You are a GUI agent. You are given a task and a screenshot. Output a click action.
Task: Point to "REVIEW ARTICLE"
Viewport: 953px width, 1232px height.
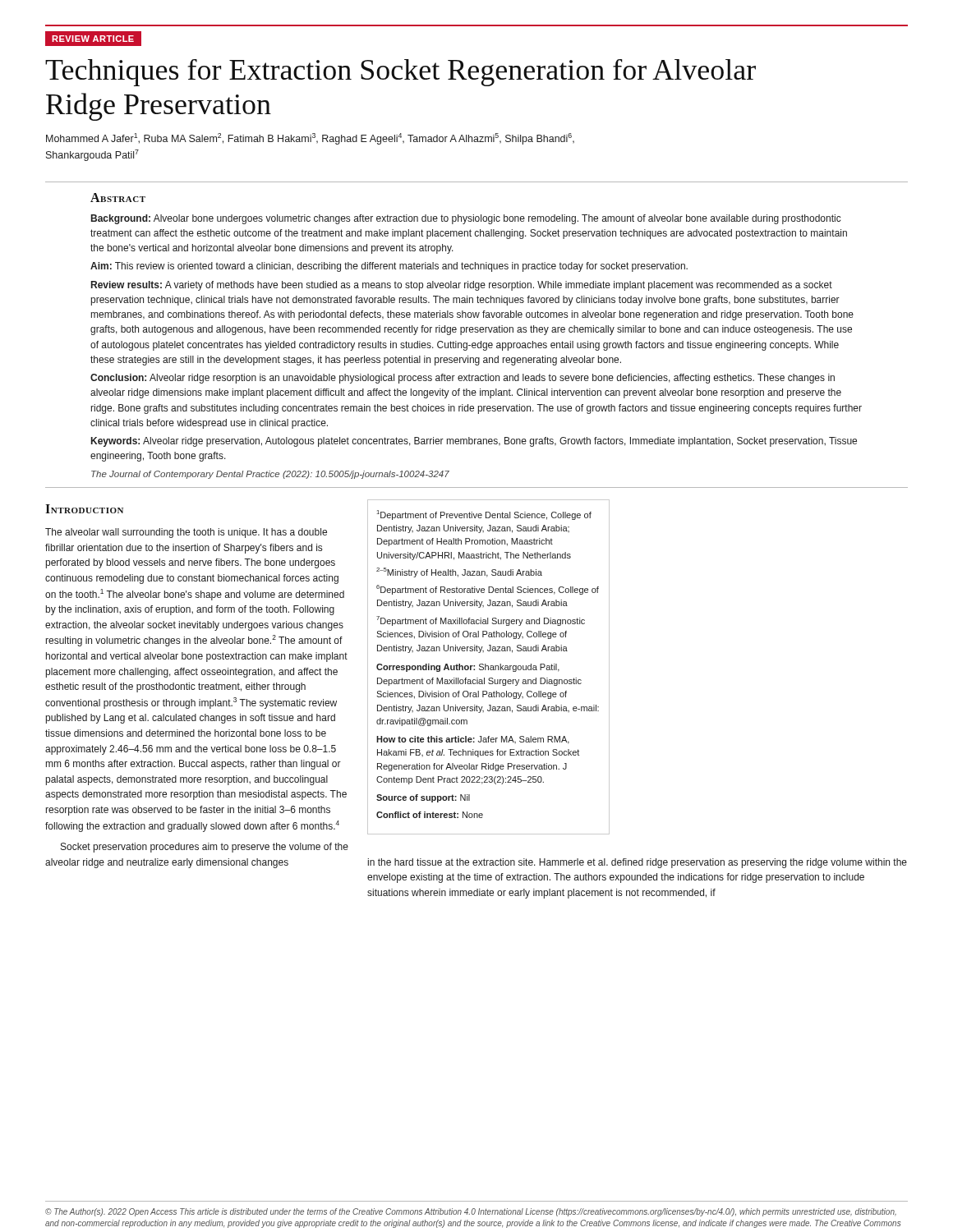[93, 39]
